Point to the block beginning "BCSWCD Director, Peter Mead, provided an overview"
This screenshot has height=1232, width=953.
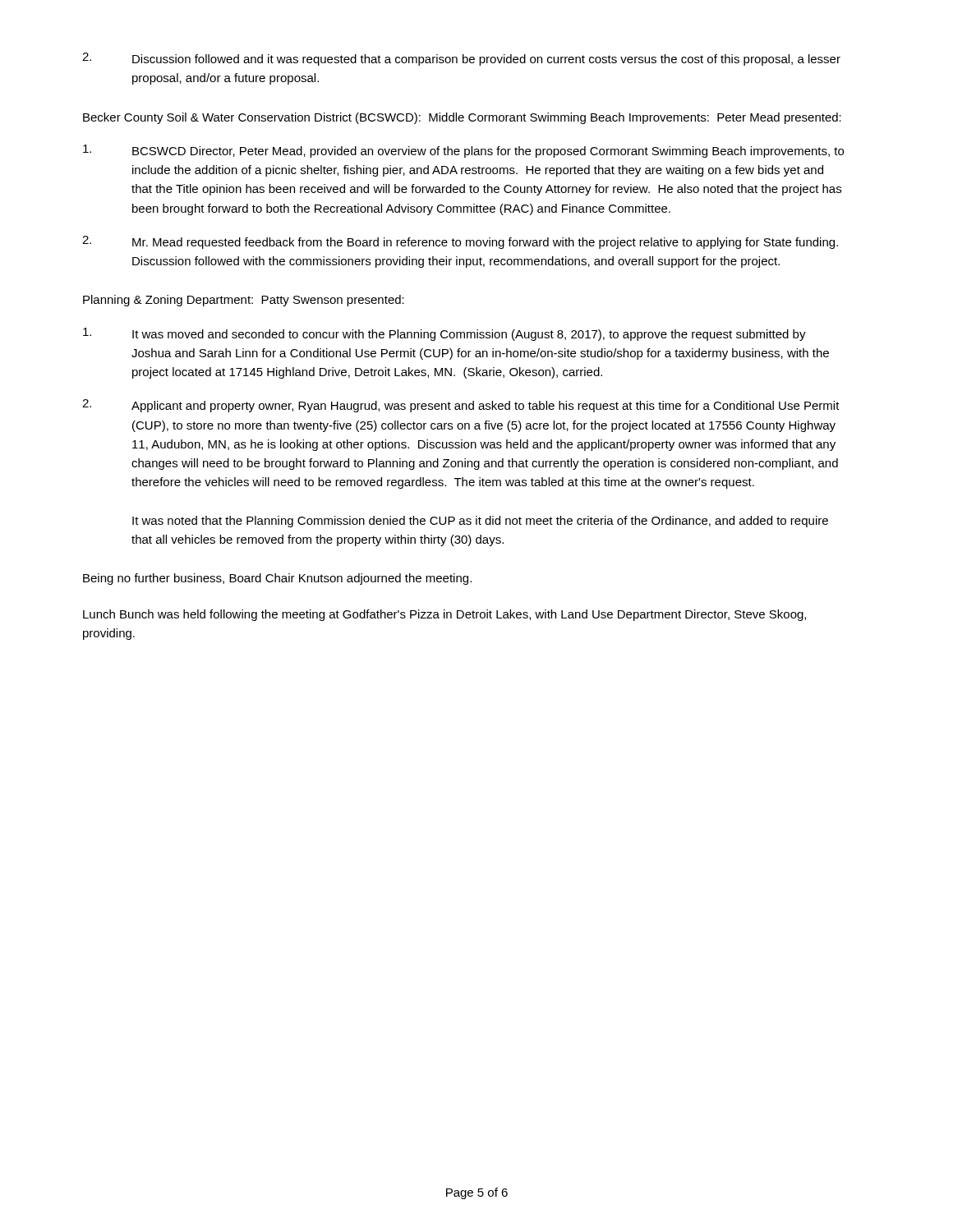464,179
